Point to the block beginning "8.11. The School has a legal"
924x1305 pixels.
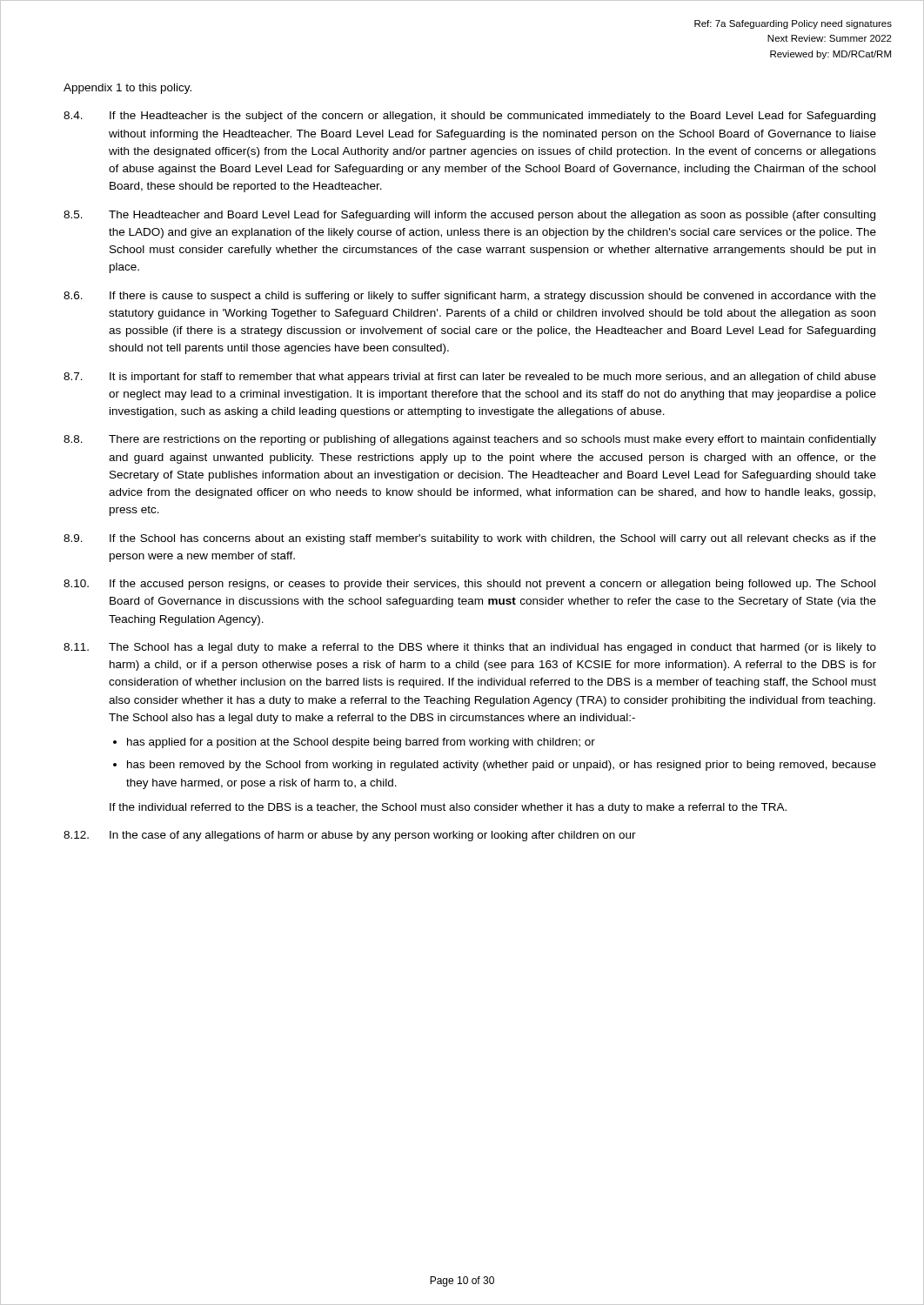point(470,727)
